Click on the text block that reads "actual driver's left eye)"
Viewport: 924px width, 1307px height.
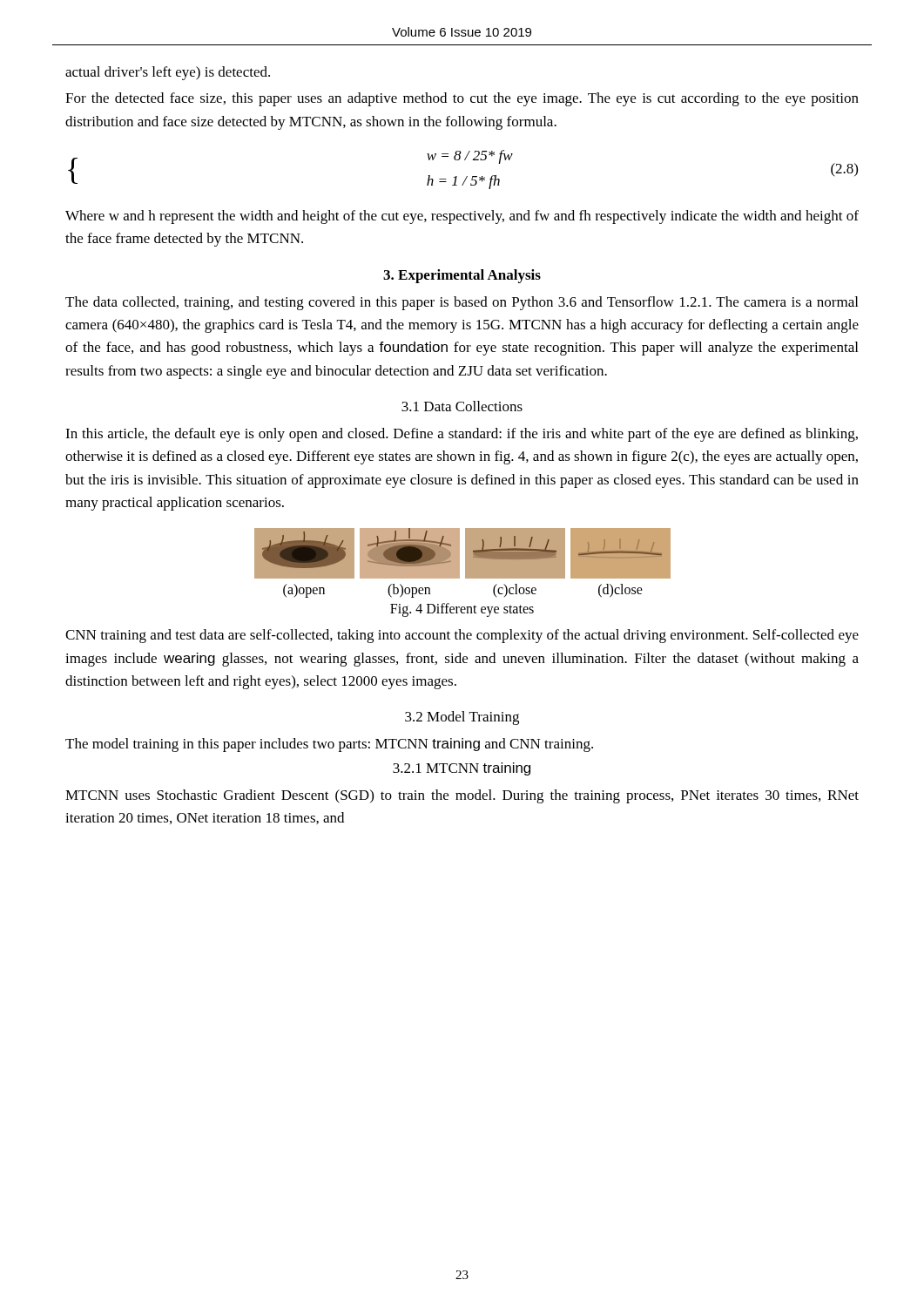click(x=168, y=72)
